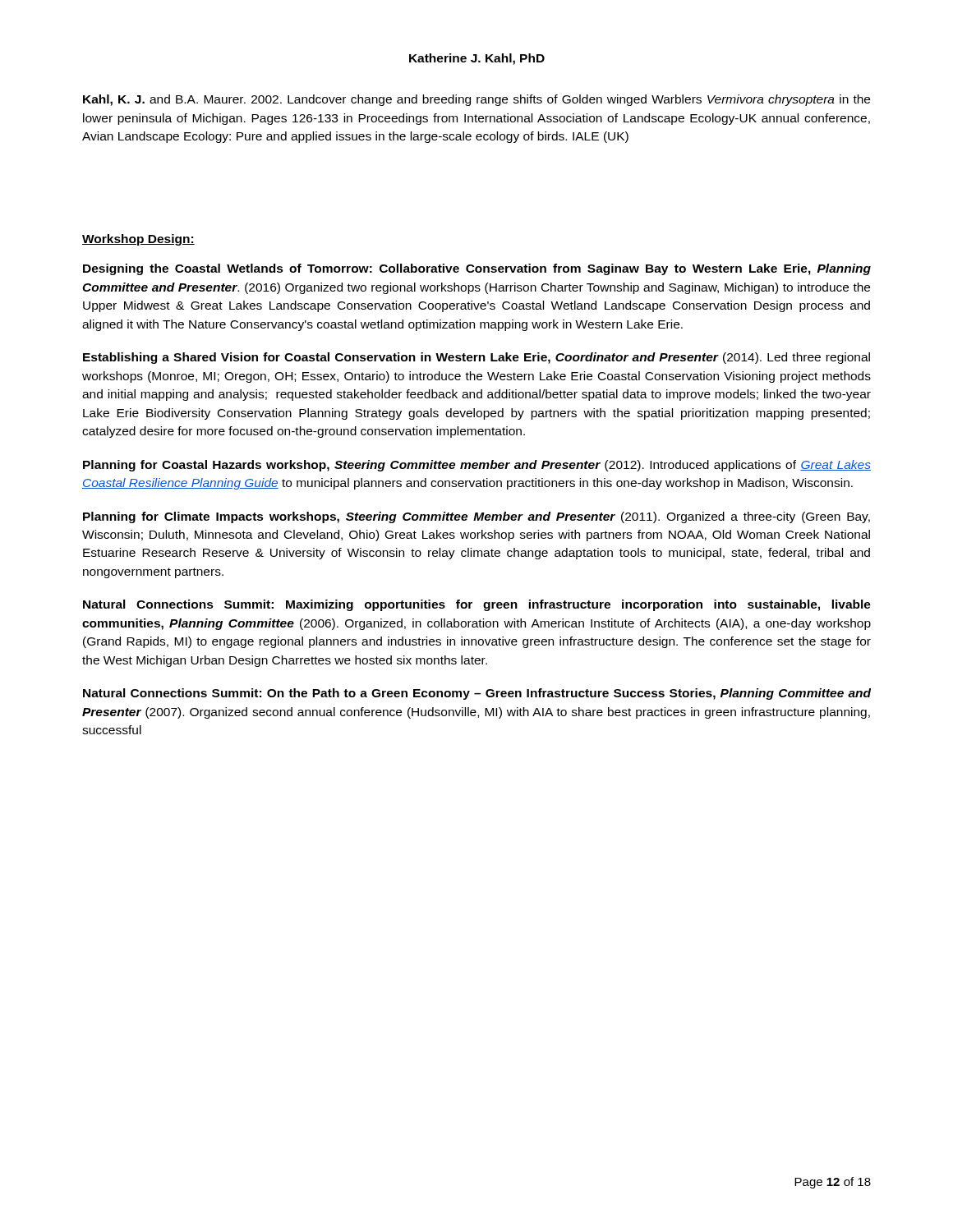Where is the passage that starts "Natural Connections Summit: On the Path to a"?
Screen dimensions: 1232x953
(476, 711)
